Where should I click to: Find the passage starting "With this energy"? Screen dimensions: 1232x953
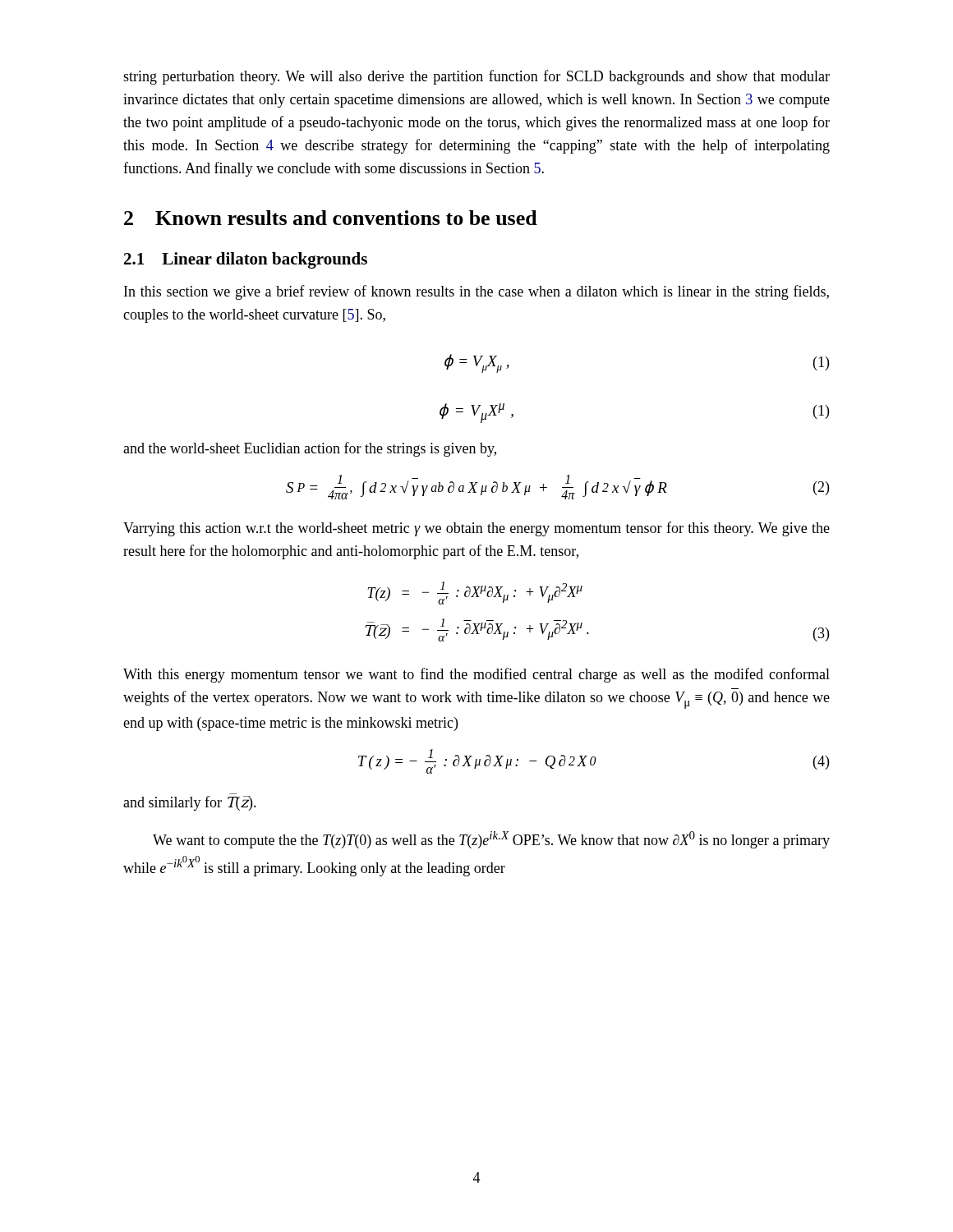pyautogui.click(x=476, y=699)
